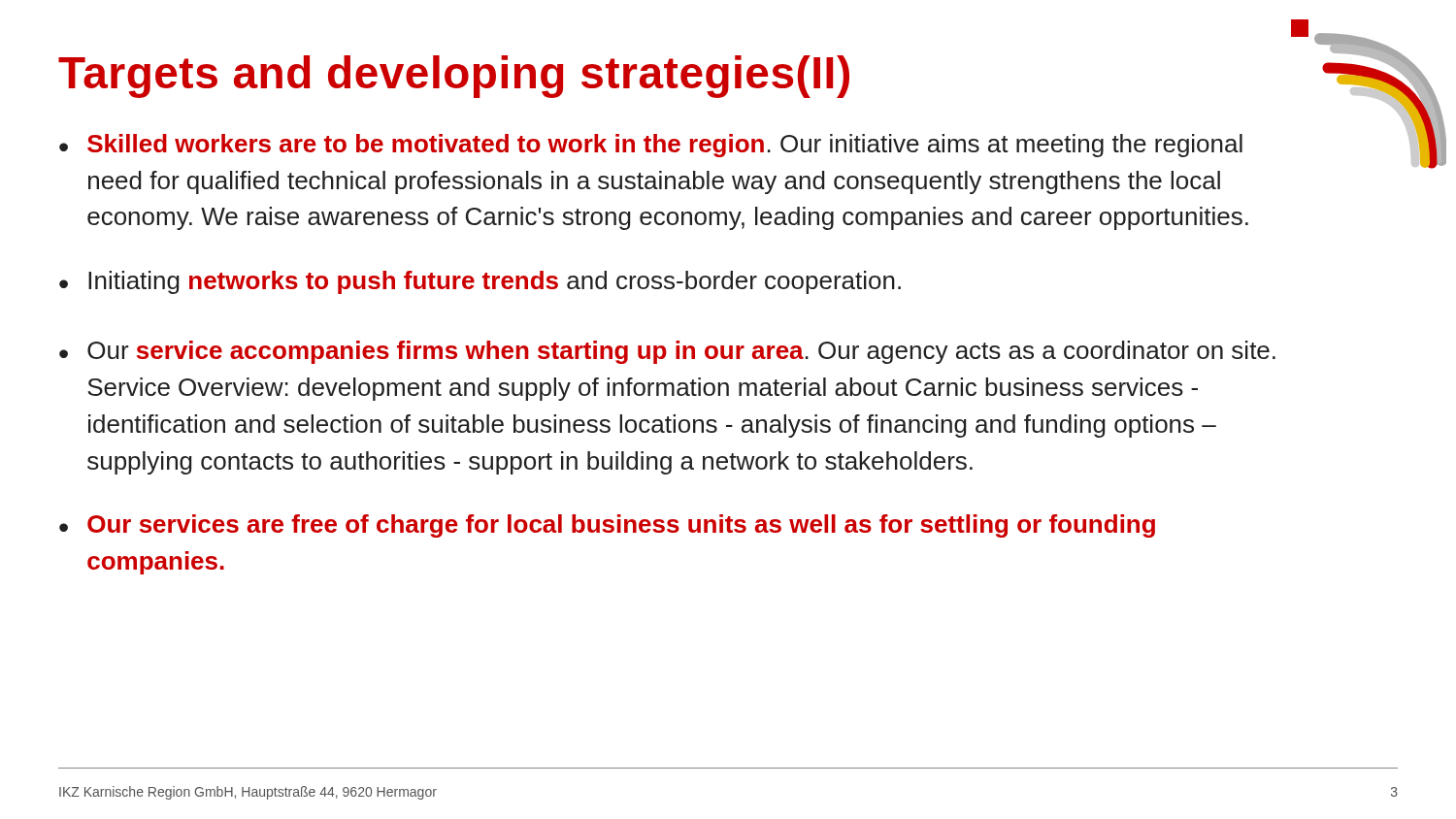Navigate to the passage starting "• Our services are free of"
This screenshot has width=1456, height=819.
click(670, 543)
